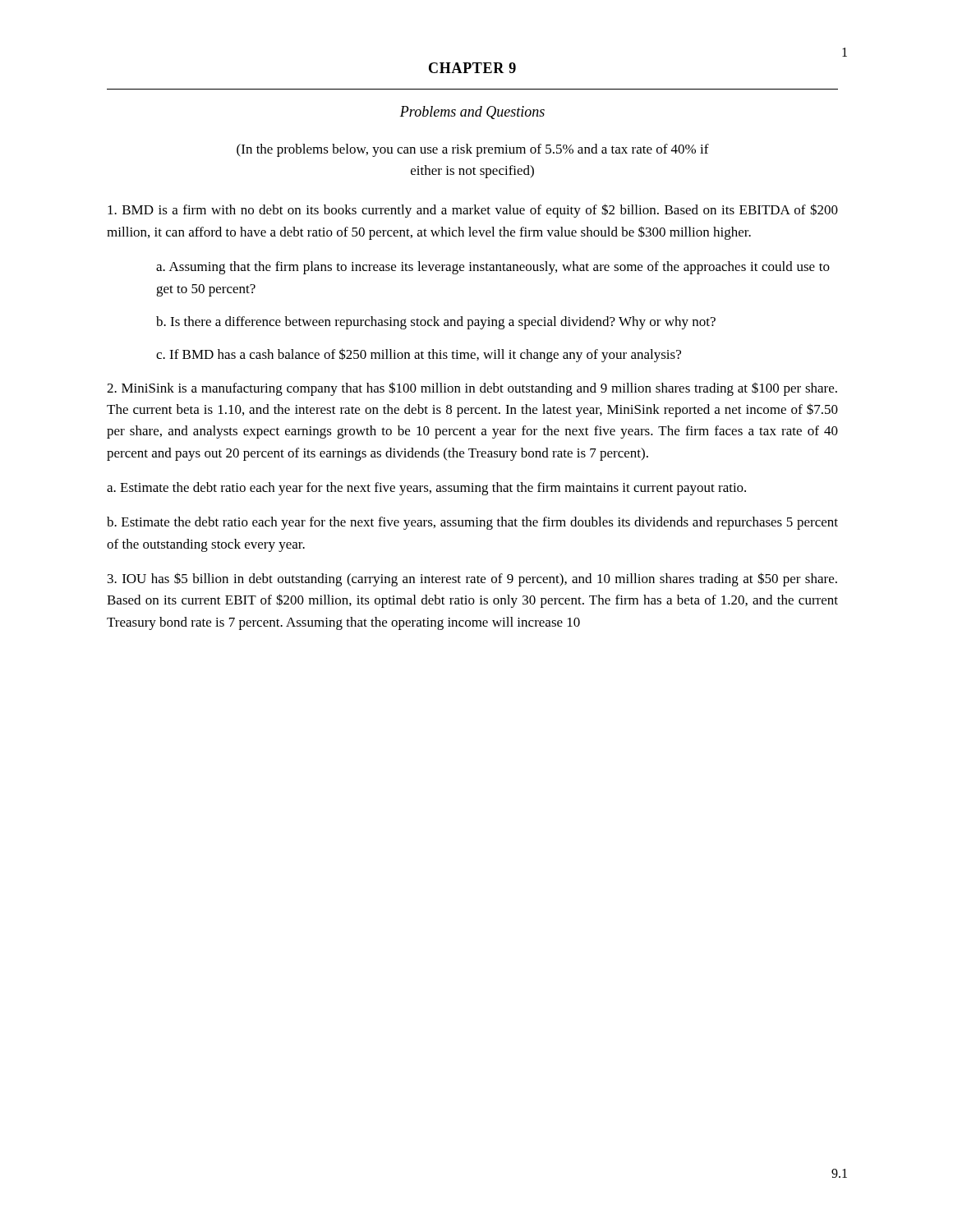
Task: Click on the text block with the text "a. Estimate the debt ratio"
Action: (427, 487)
